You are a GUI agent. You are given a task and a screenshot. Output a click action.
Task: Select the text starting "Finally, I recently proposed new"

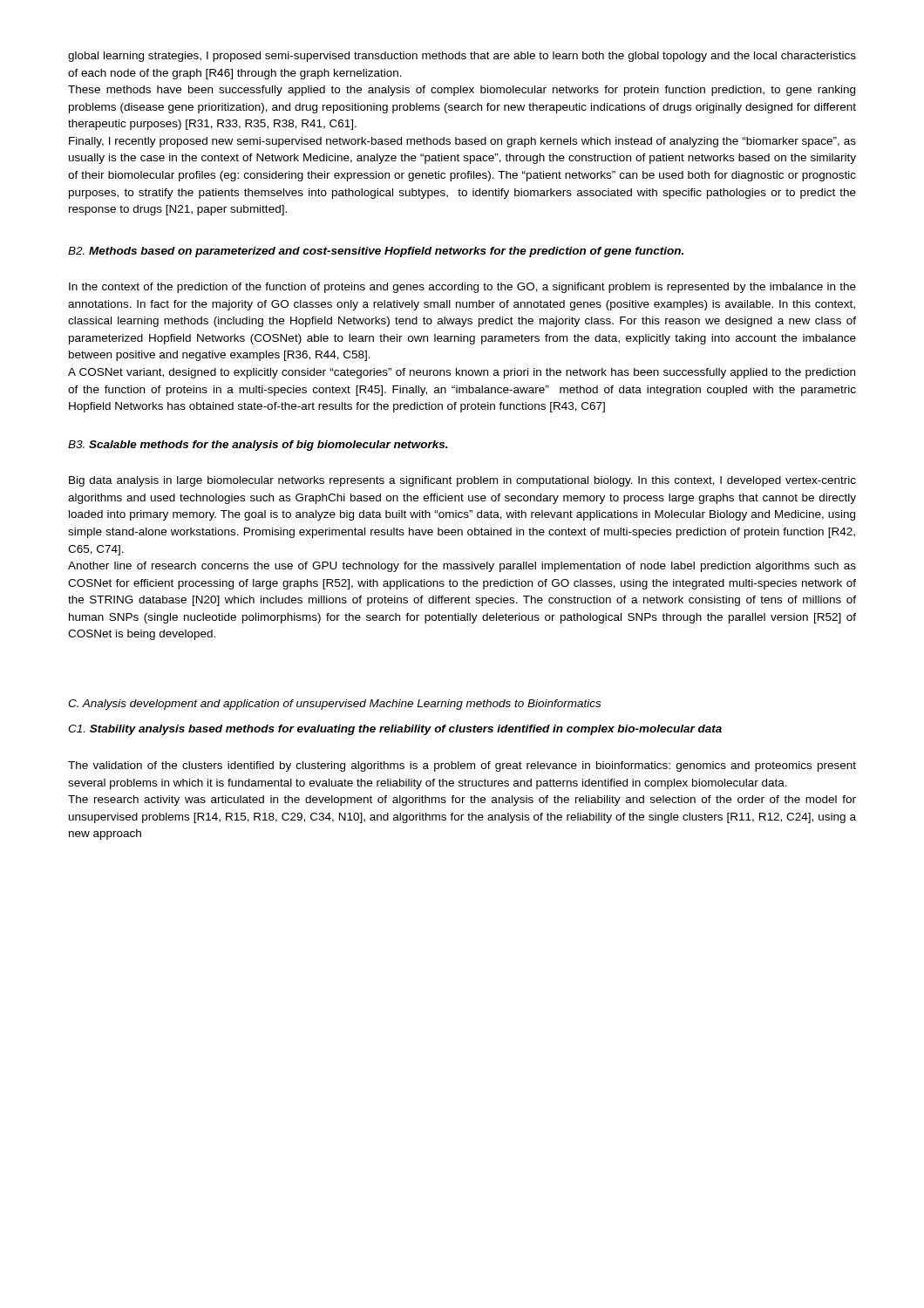462,175
